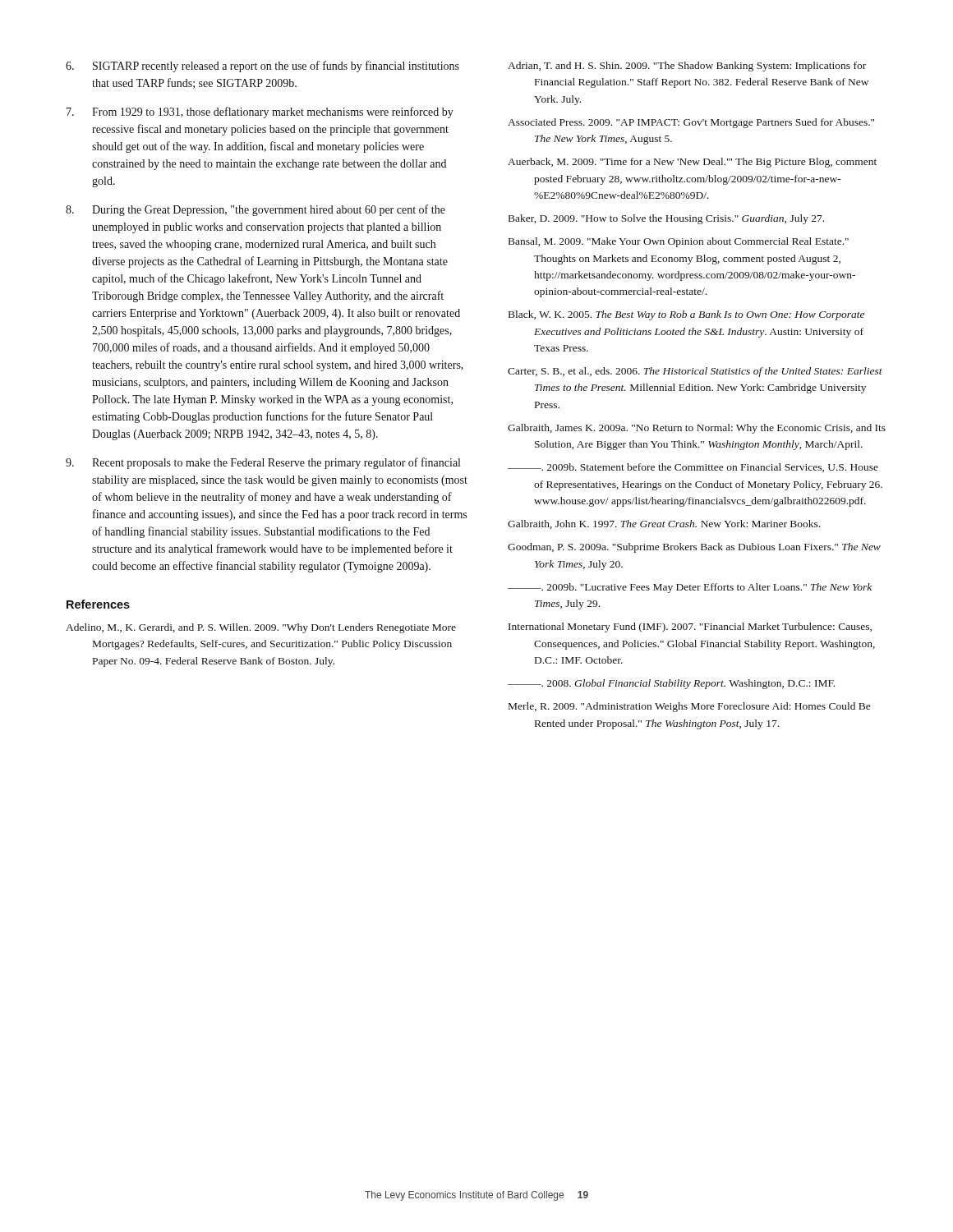Select the text block that reads "Goodman, P. S. 2009a. "Subprime Brokers"

click(694, 555)
